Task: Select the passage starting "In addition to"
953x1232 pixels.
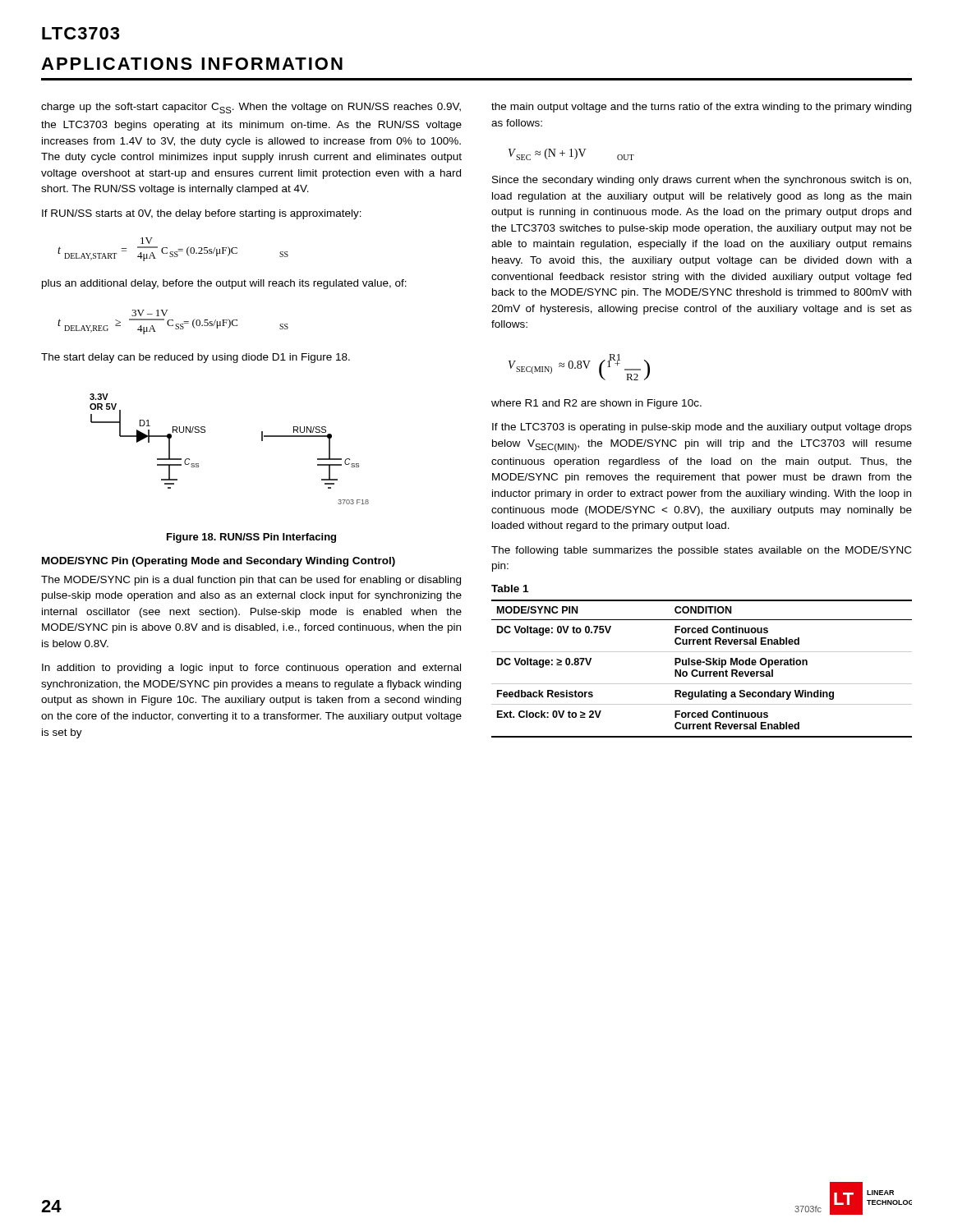Action: [x=251, y=700]
